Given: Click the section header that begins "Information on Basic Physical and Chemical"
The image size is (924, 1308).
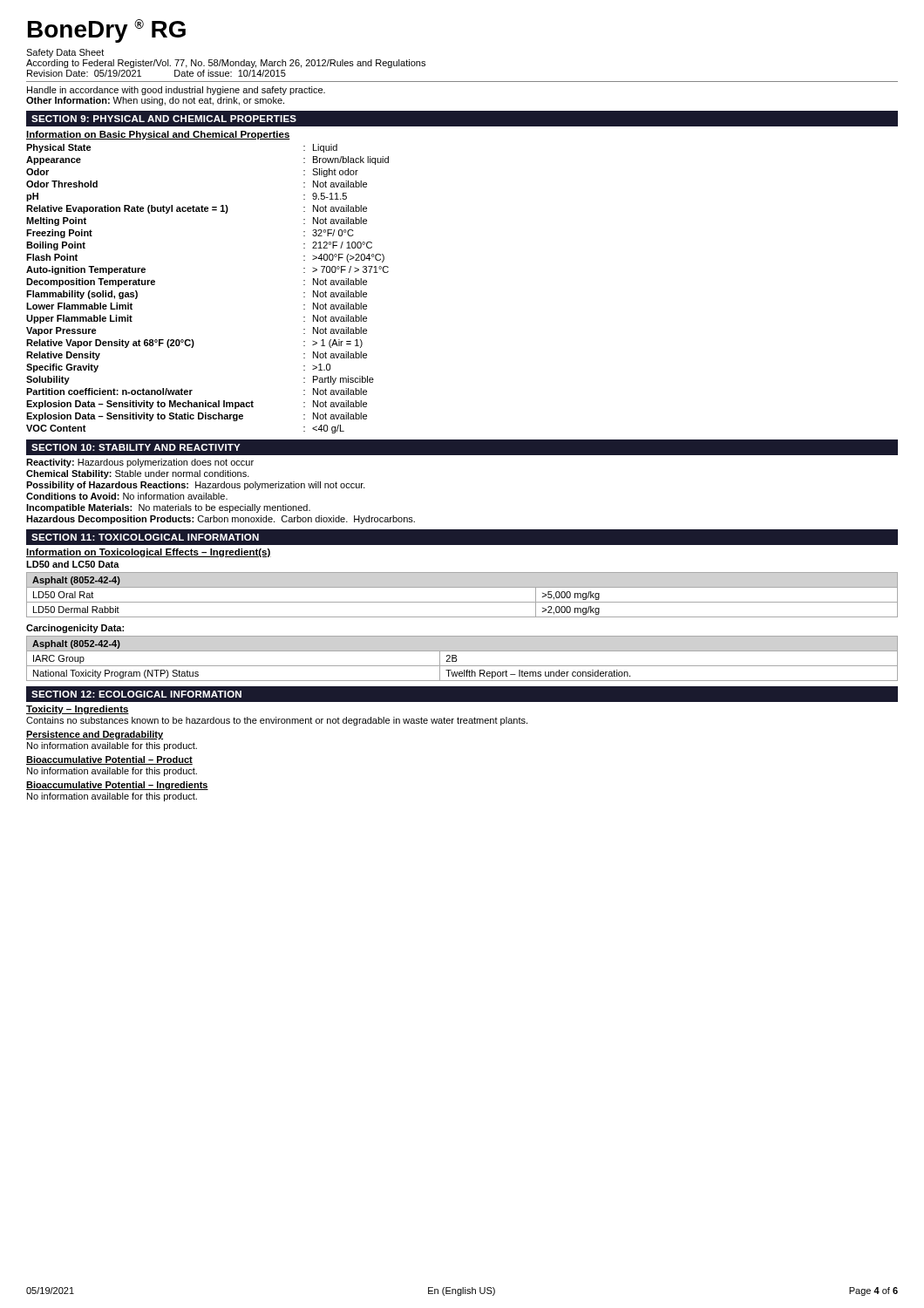Looking at the screenshot, I should [158, 134].
